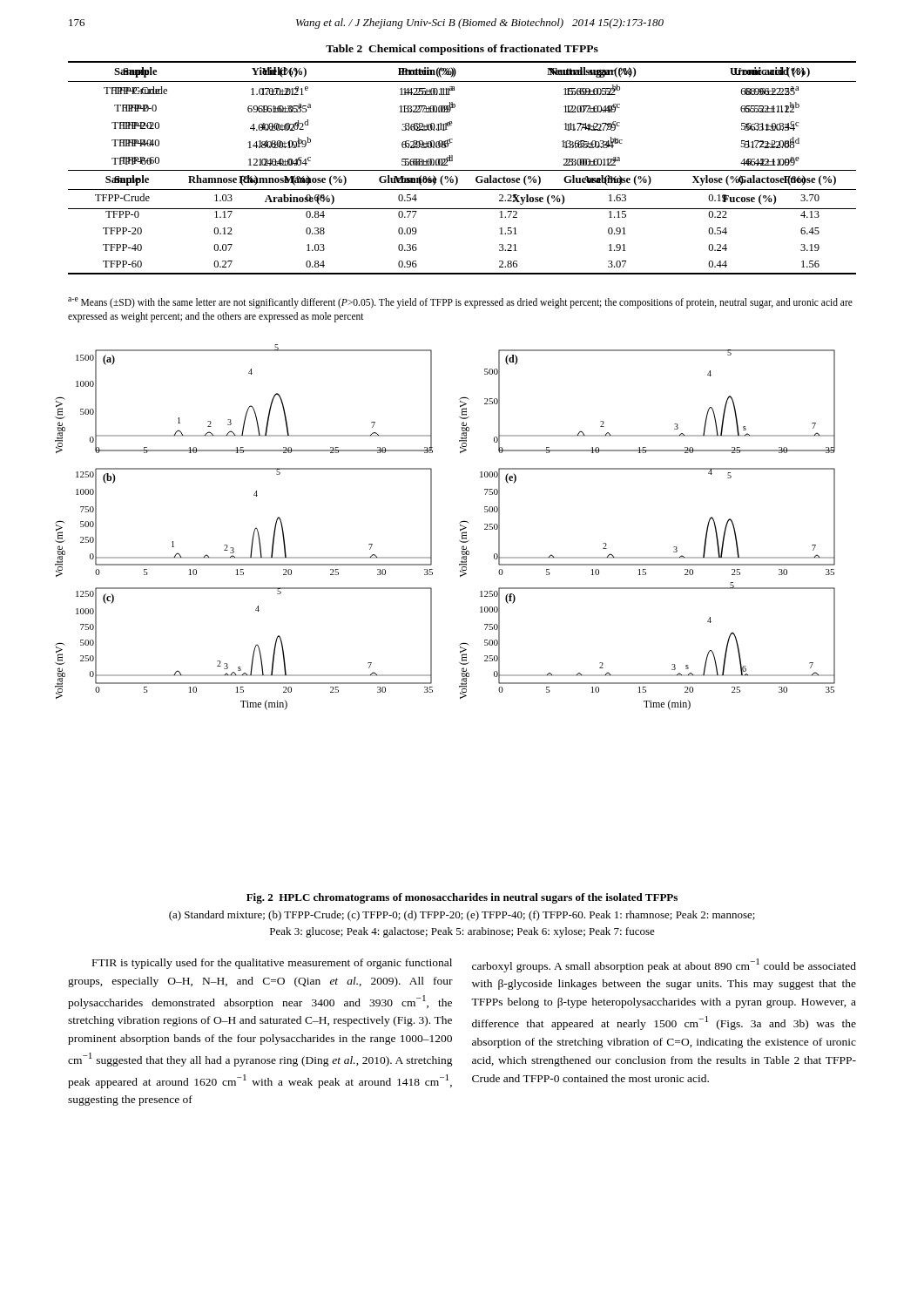Locate the continuous plot
924x1307 pixels.
tap(462, 612)
